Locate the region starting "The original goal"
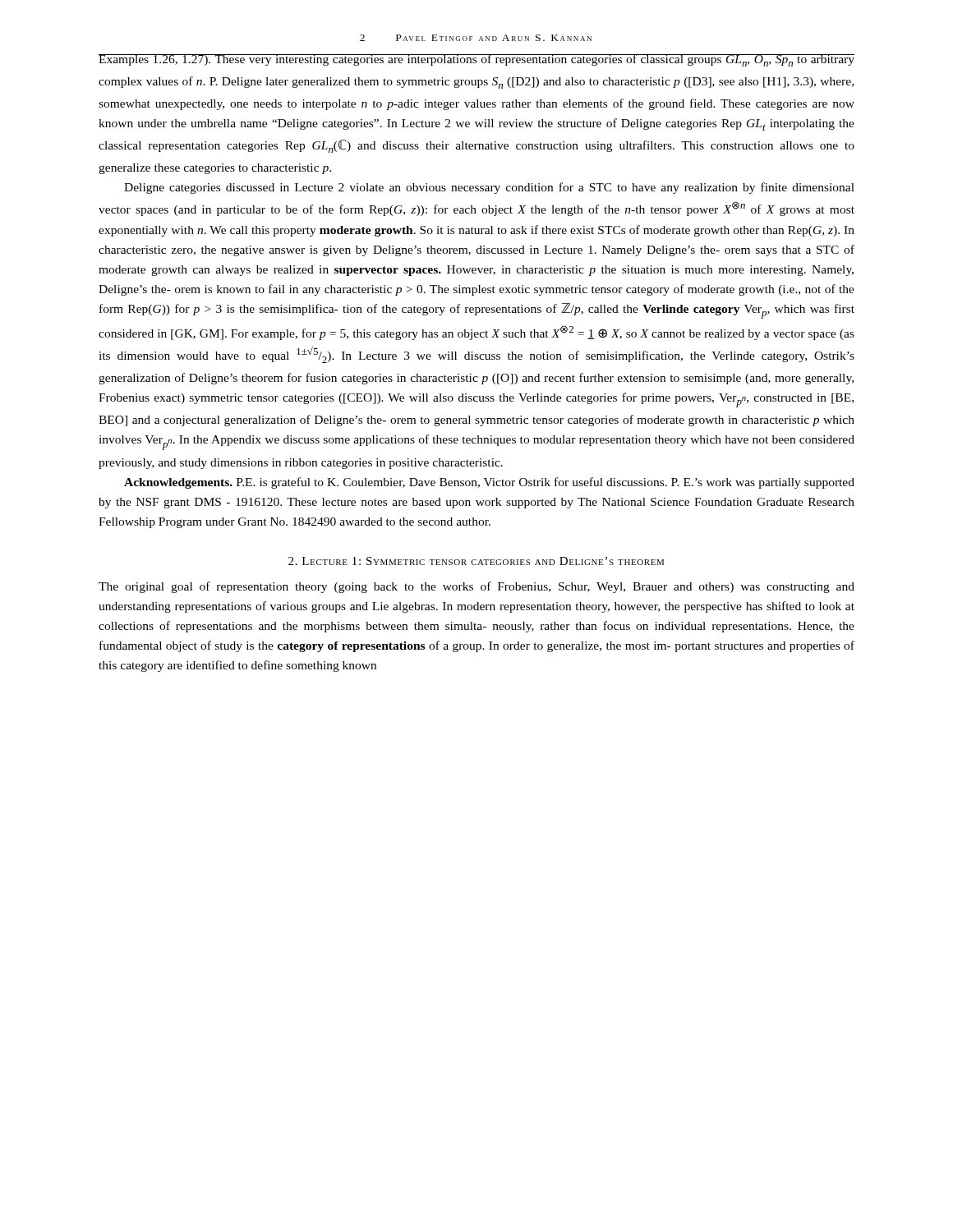Image resolution: width=953 pixels, height=1232 pixels. point(476,626)
